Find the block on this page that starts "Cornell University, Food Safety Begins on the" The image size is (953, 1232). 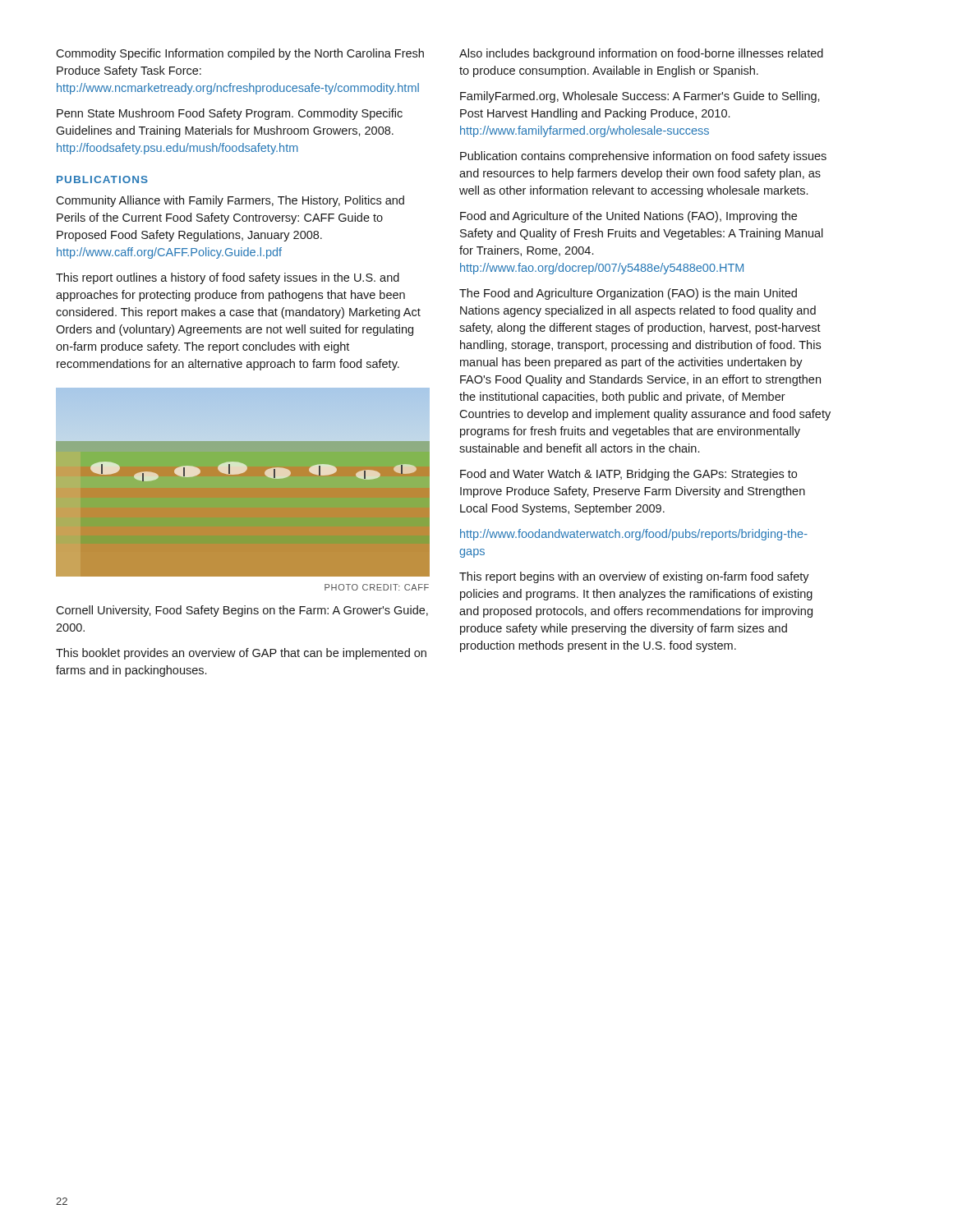(x=243, y=641)
